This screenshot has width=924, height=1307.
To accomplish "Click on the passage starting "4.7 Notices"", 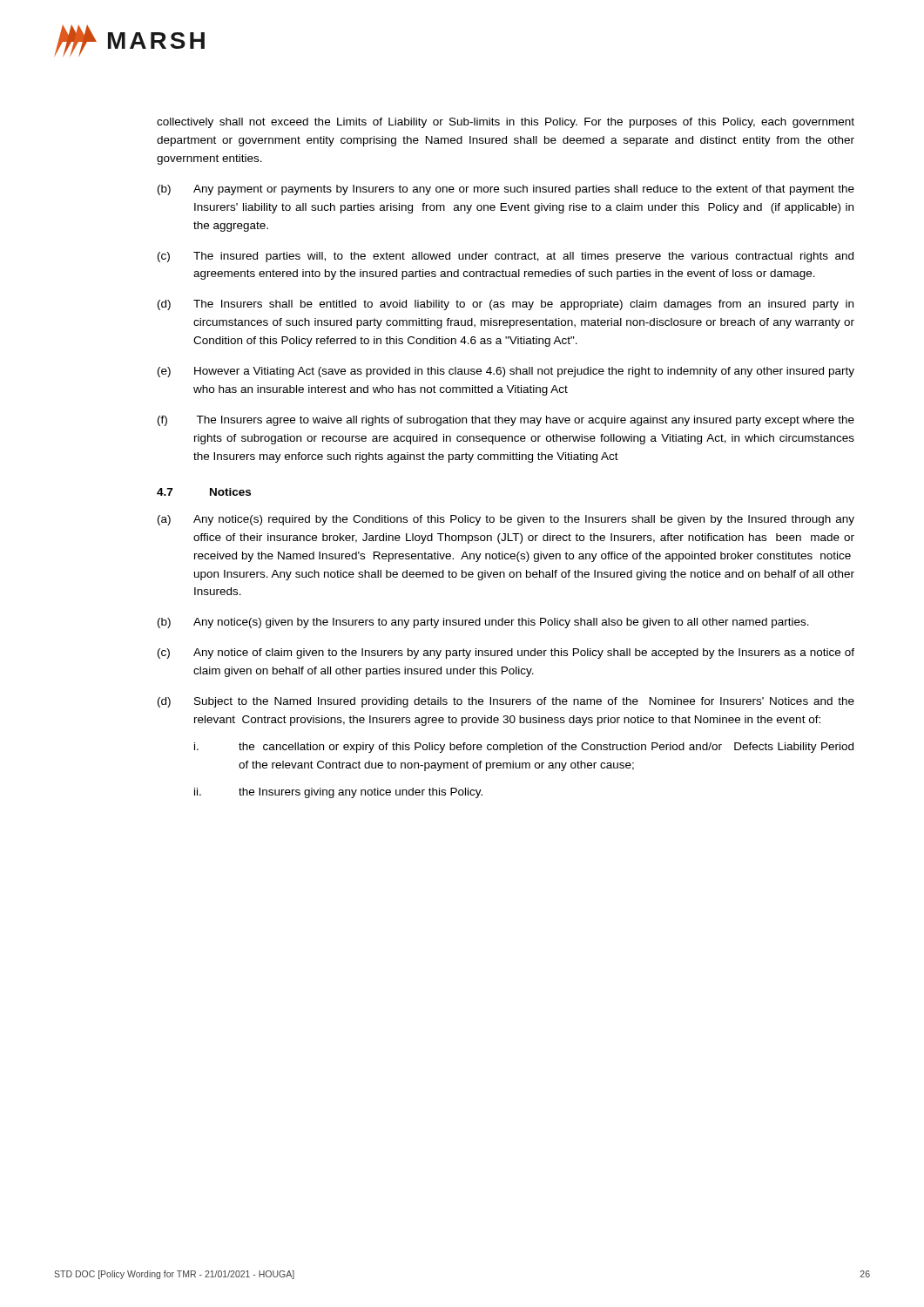I will (204, 492).
